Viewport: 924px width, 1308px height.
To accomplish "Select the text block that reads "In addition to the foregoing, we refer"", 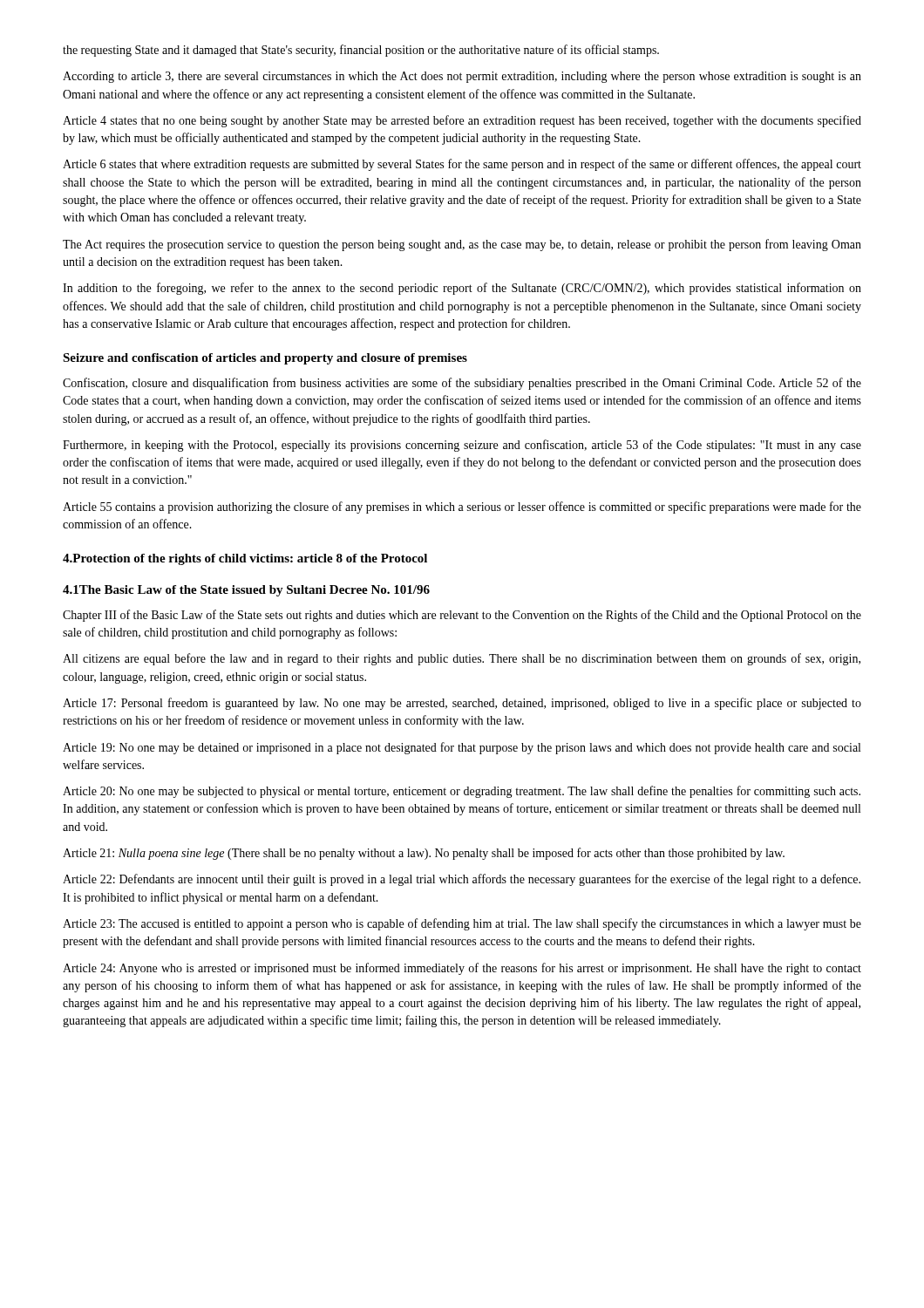I will [462, 306].
